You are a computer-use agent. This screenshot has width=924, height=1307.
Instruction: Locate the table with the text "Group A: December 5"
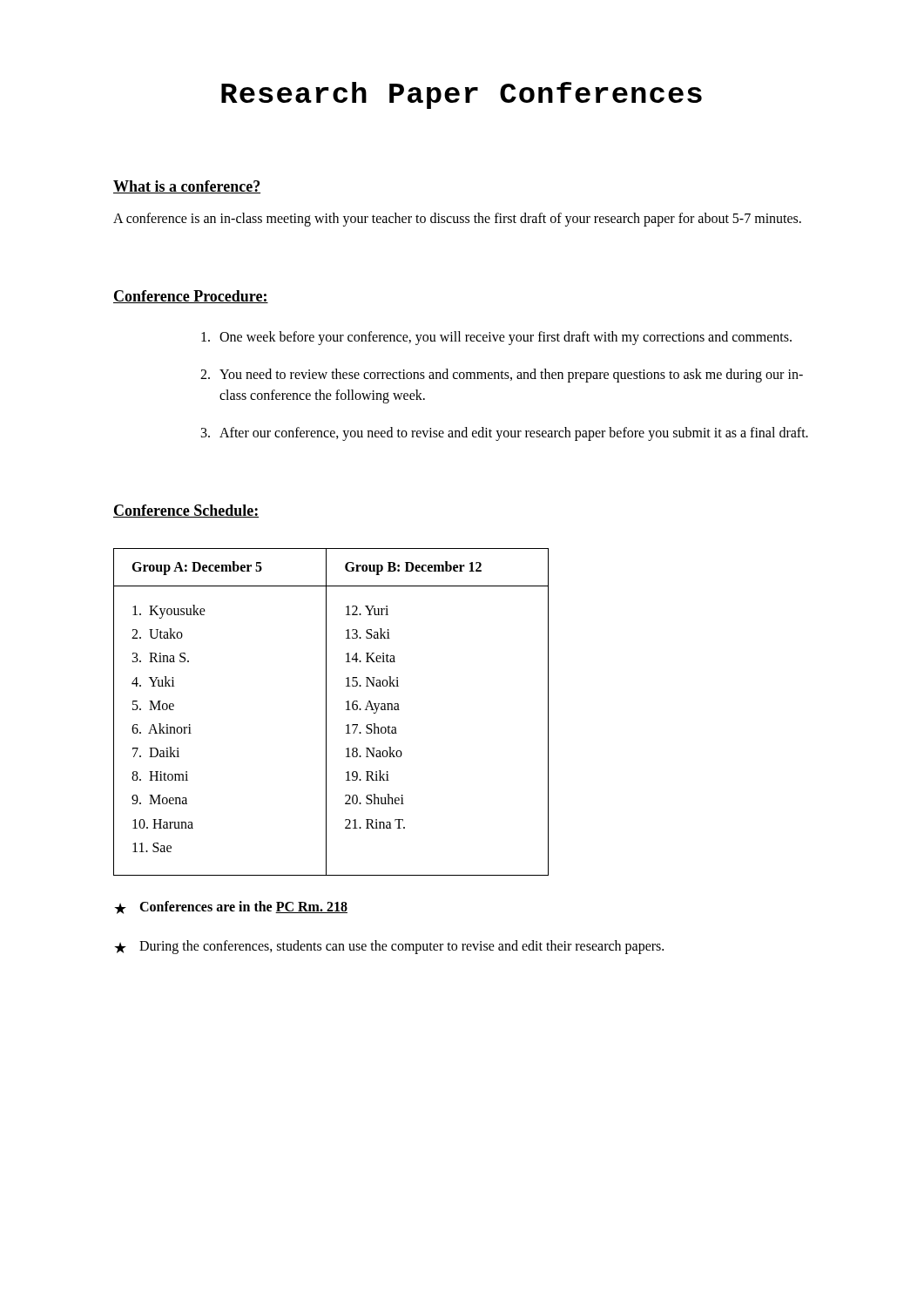tap(462, 712)
